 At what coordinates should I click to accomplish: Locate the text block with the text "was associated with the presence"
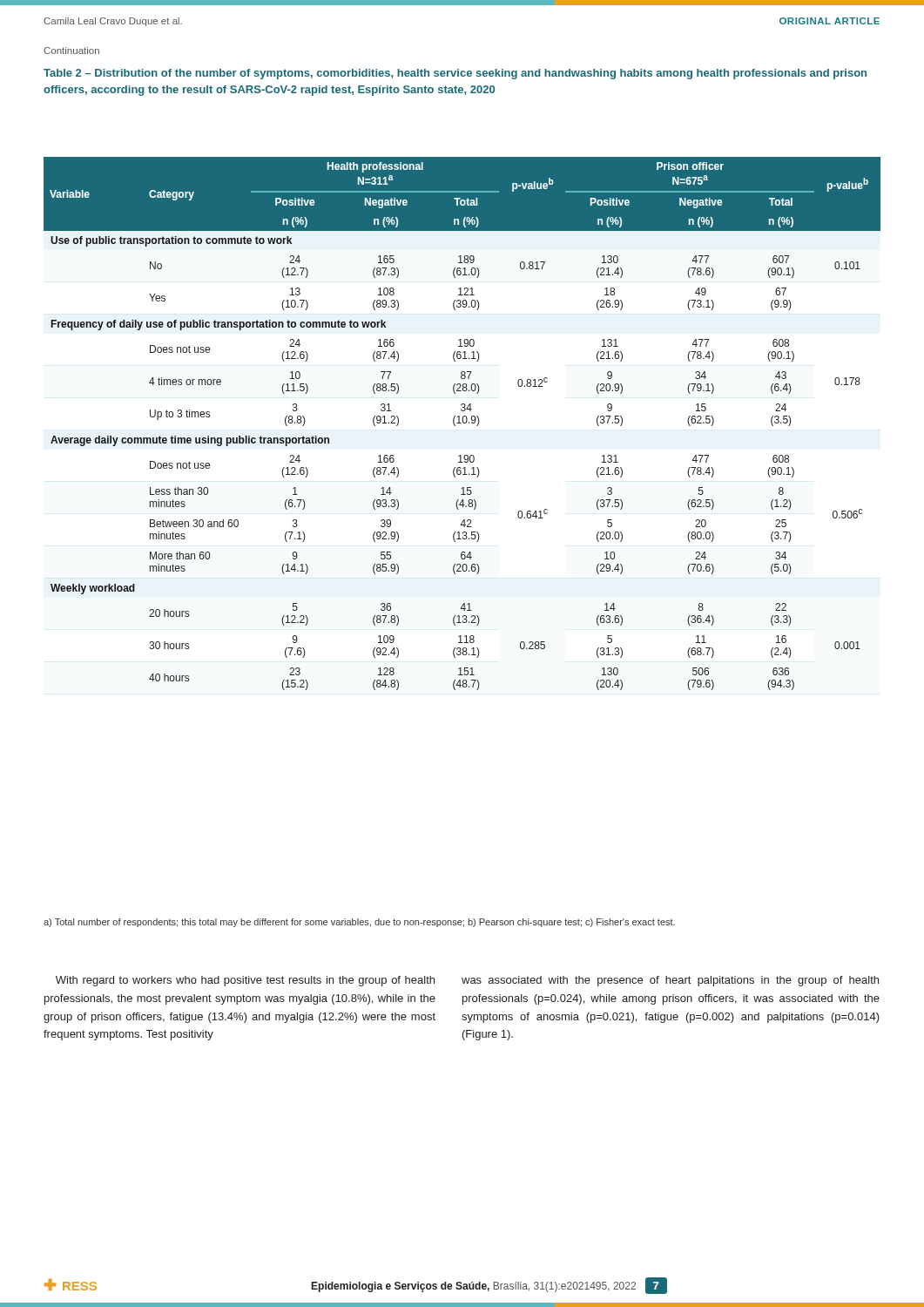(x=671, y=1007)
